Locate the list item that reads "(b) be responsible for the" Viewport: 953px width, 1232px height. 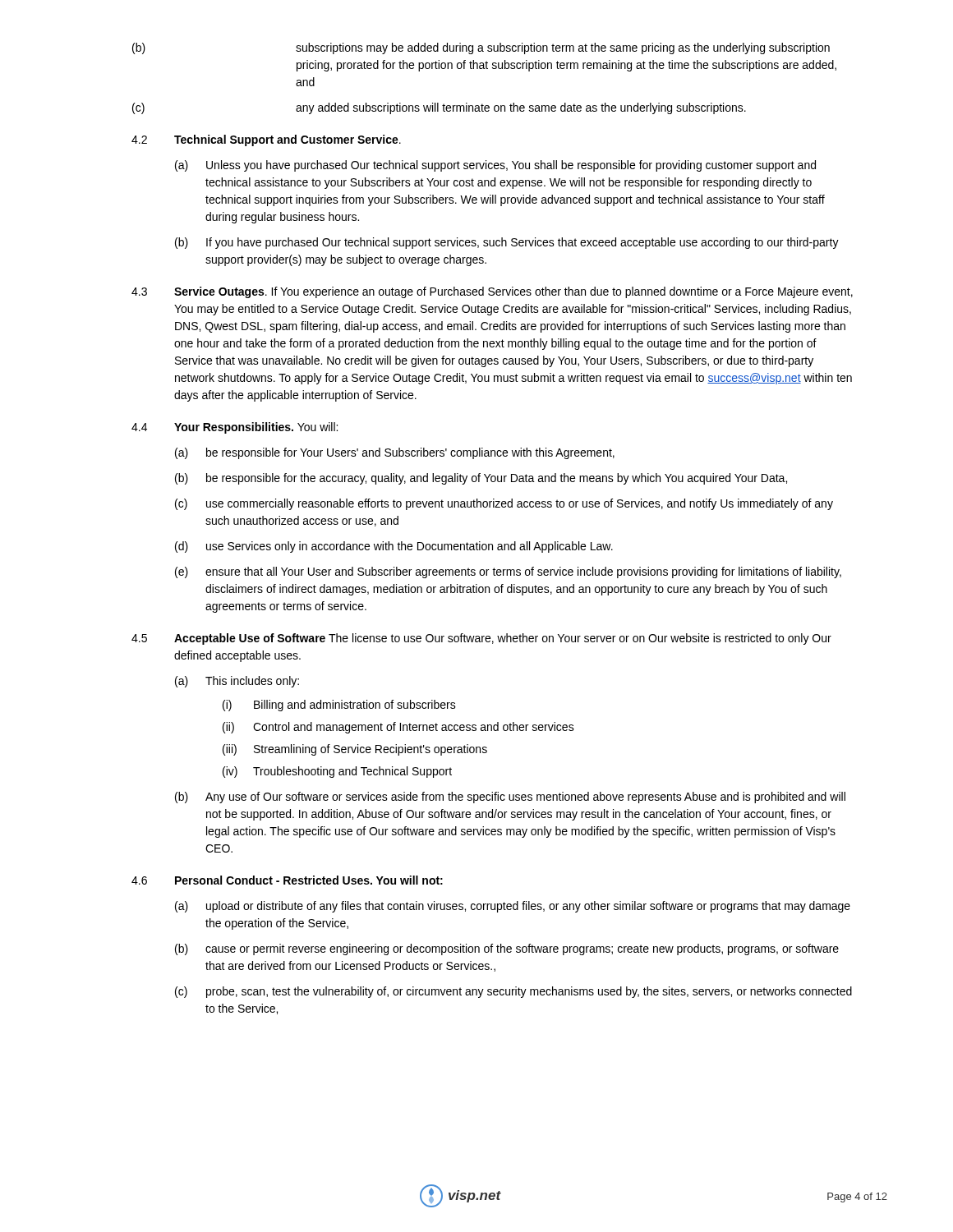click(x=514, y=478)
